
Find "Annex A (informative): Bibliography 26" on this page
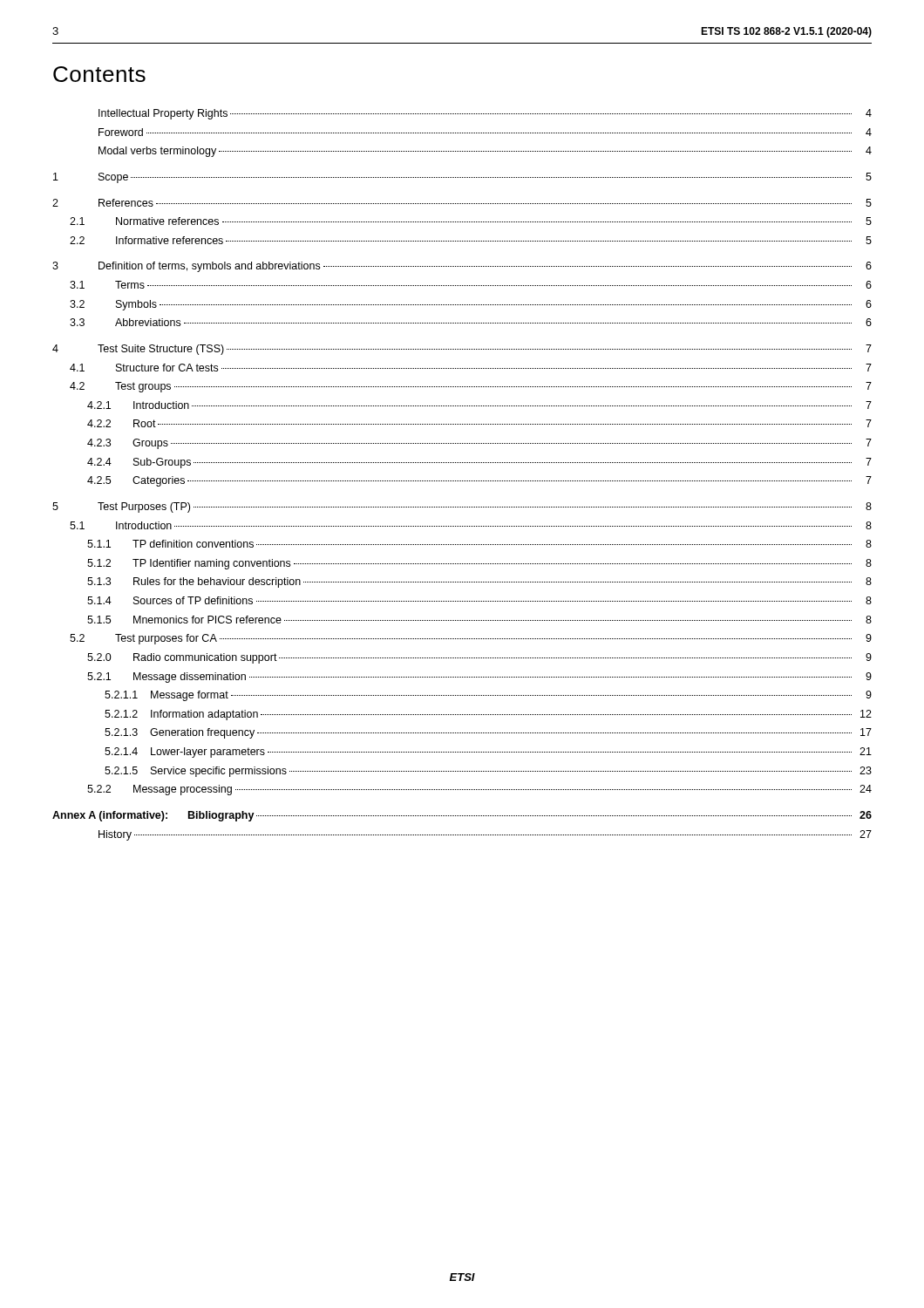[462, 815]
